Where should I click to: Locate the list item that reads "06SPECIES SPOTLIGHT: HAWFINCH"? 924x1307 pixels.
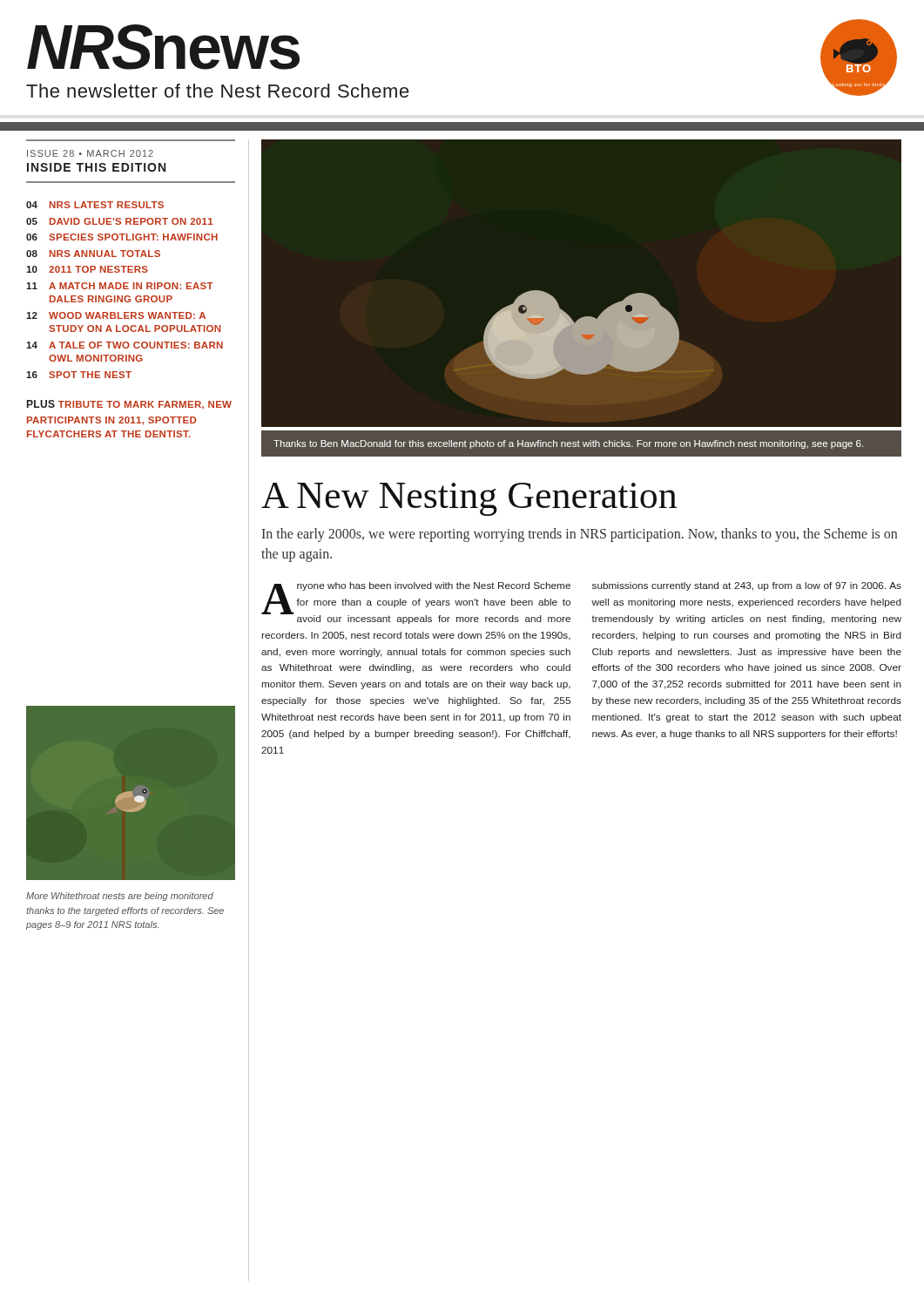pyautogui.click(x=122, y=238)
